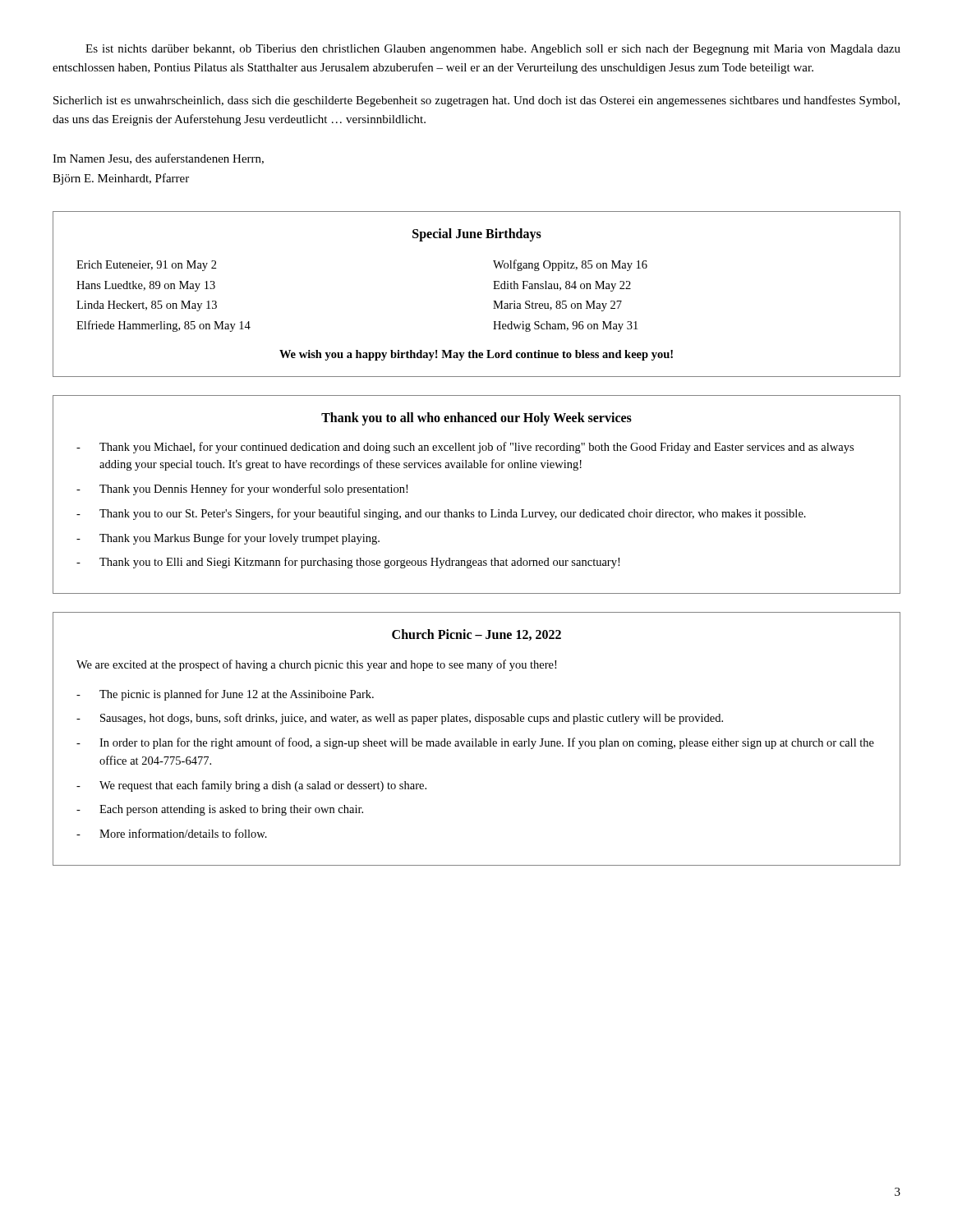The width and height of the screenshot is (953, 1232).
Task: Find the passage starting "- More information/details to follow."
Action: 172,833
